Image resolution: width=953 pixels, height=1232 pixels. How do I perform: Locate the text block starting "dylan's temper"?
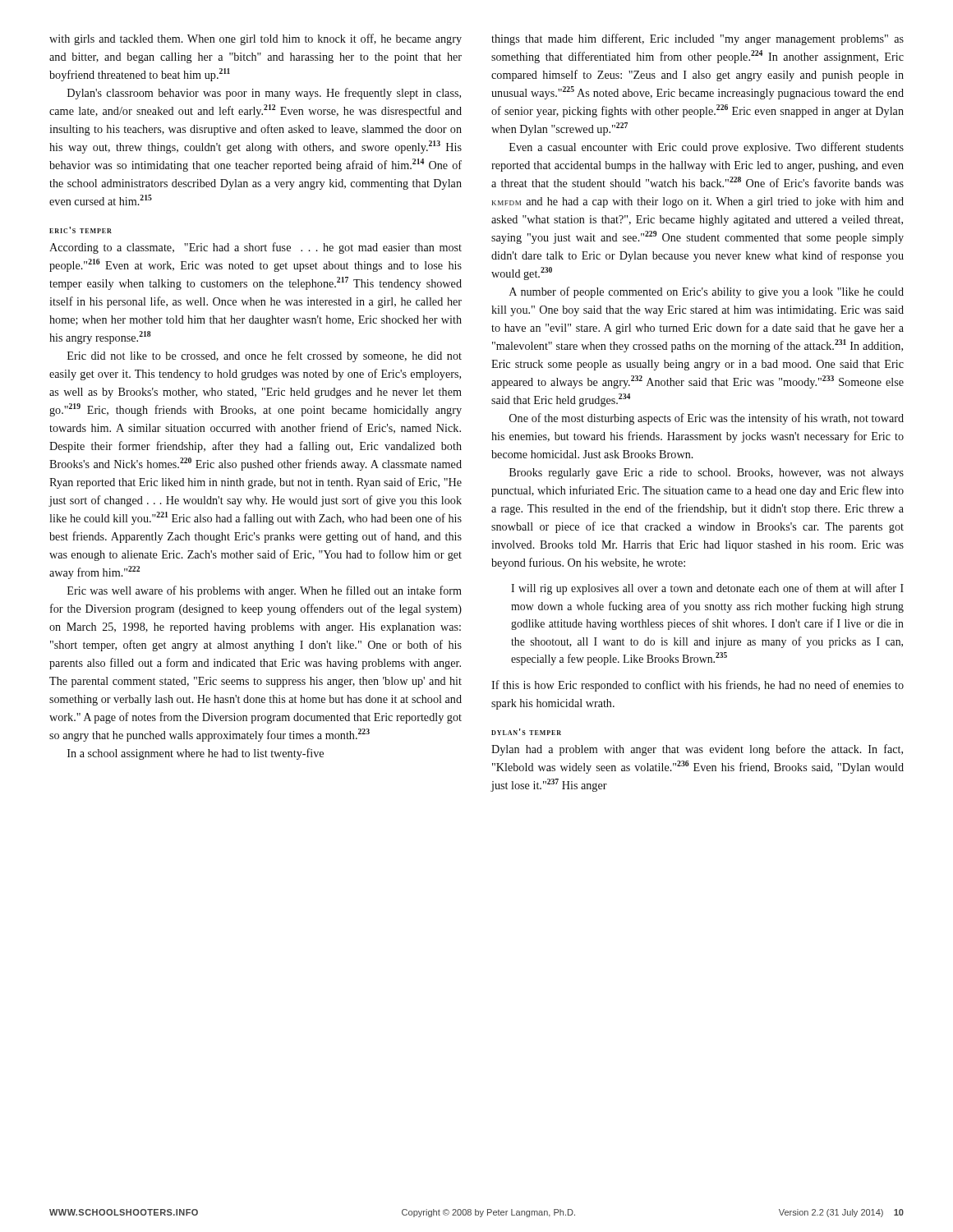[527, 732]
